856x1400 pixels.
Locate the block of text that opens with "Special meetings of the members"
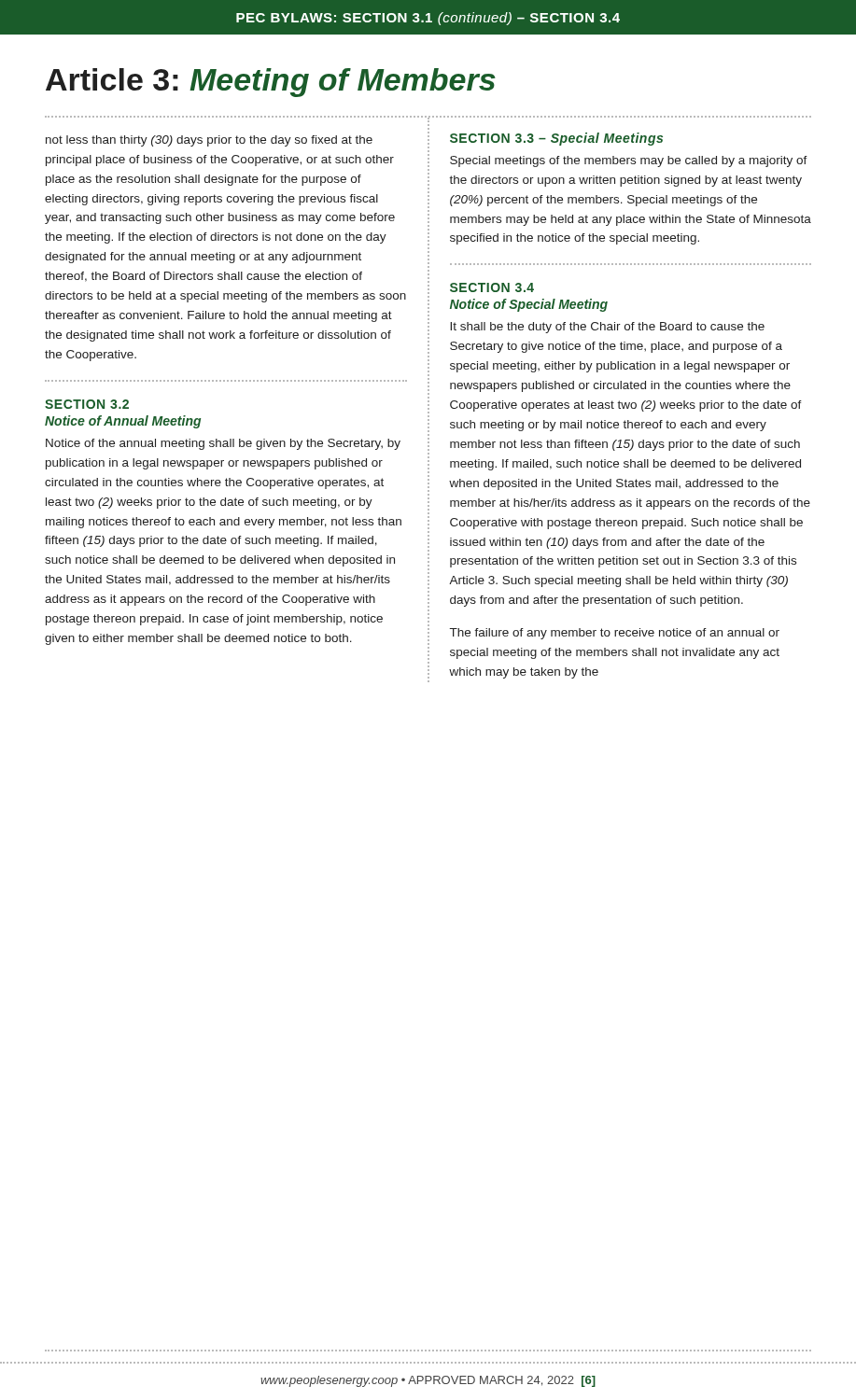630,199
